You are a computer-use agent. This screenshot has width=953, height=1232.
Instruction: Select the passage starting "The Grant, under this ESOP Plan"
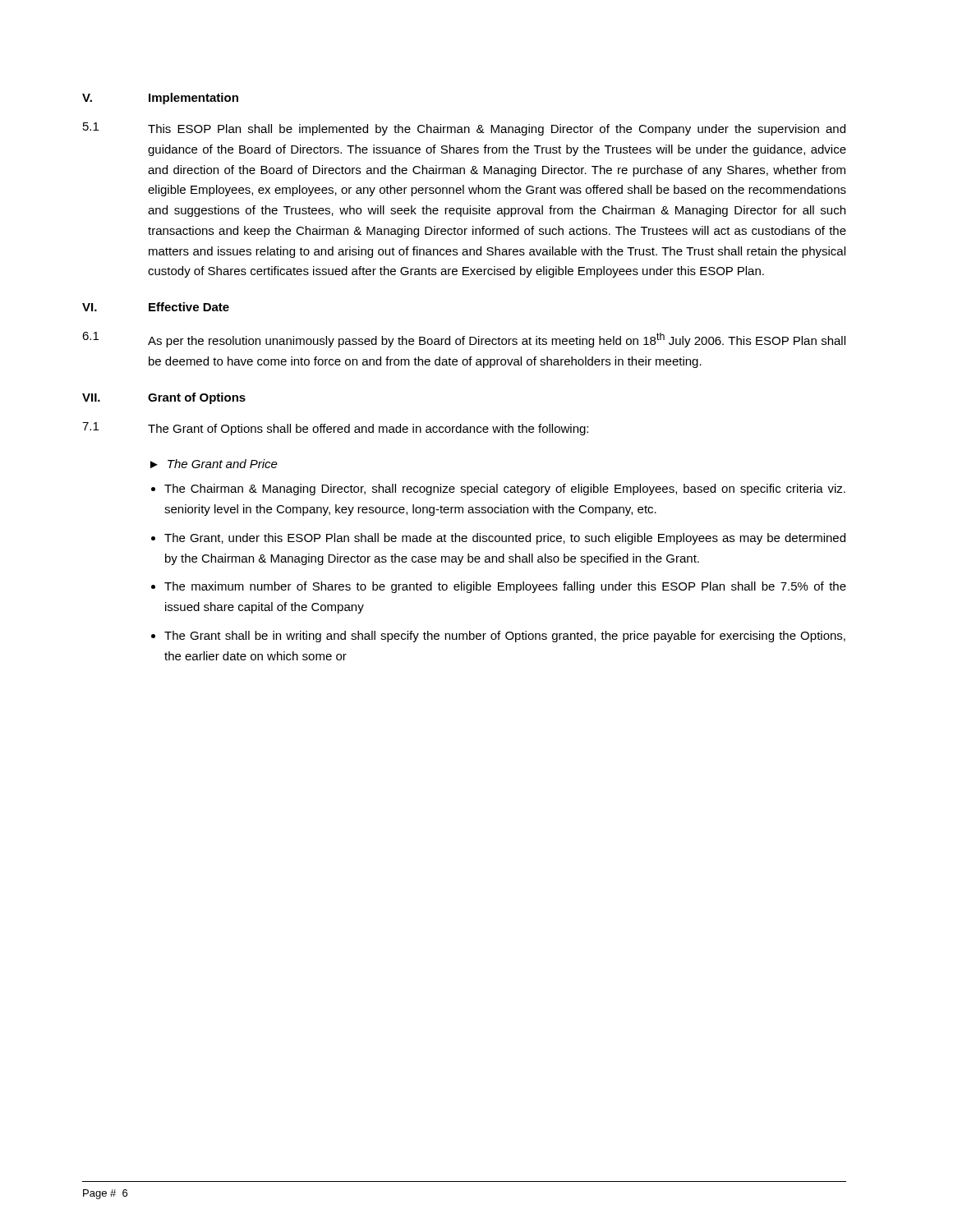505,548
